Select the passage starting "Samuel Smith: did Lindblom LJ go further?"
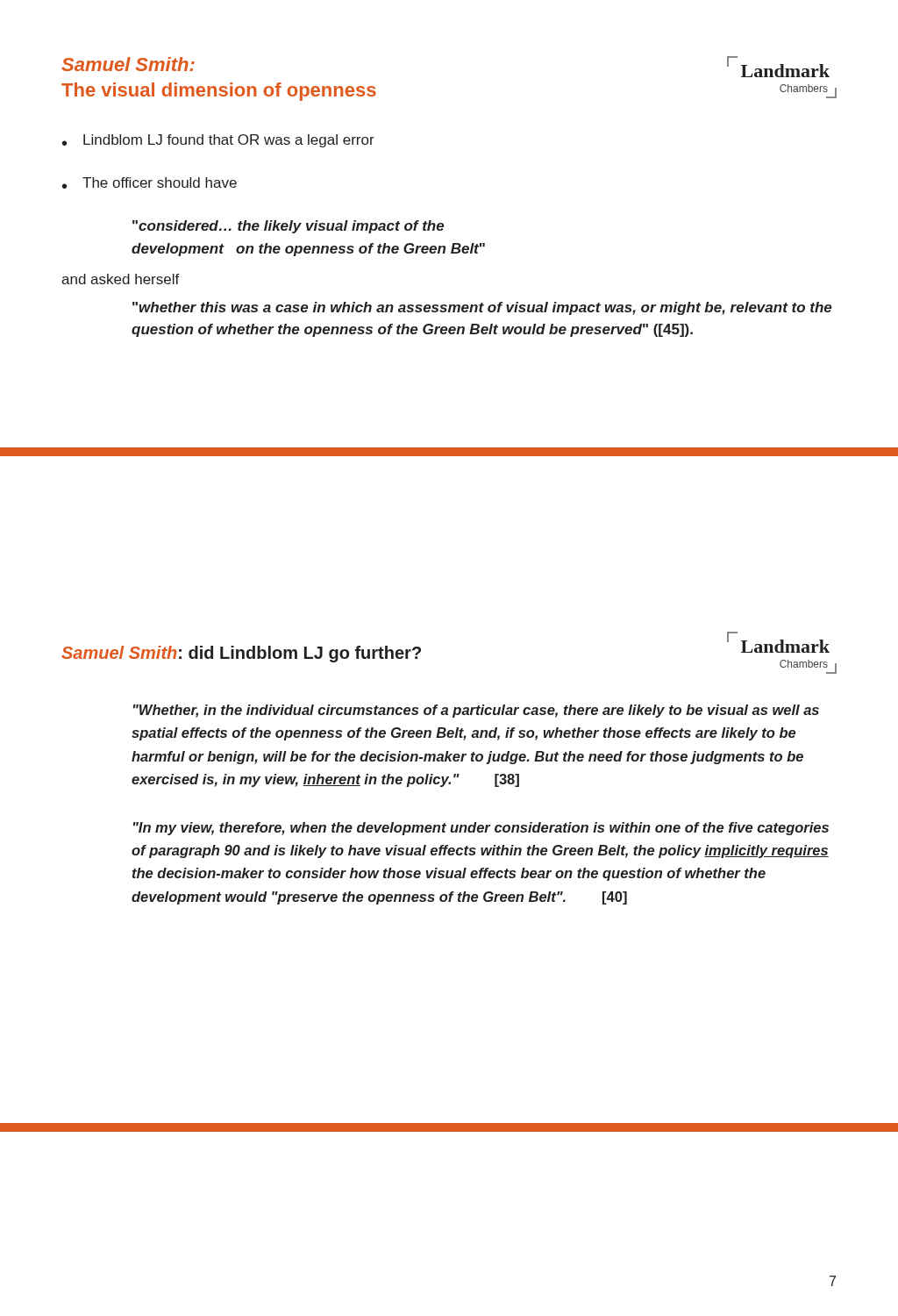This screenshot has height=1316, width=898. [x=242, y=653]
